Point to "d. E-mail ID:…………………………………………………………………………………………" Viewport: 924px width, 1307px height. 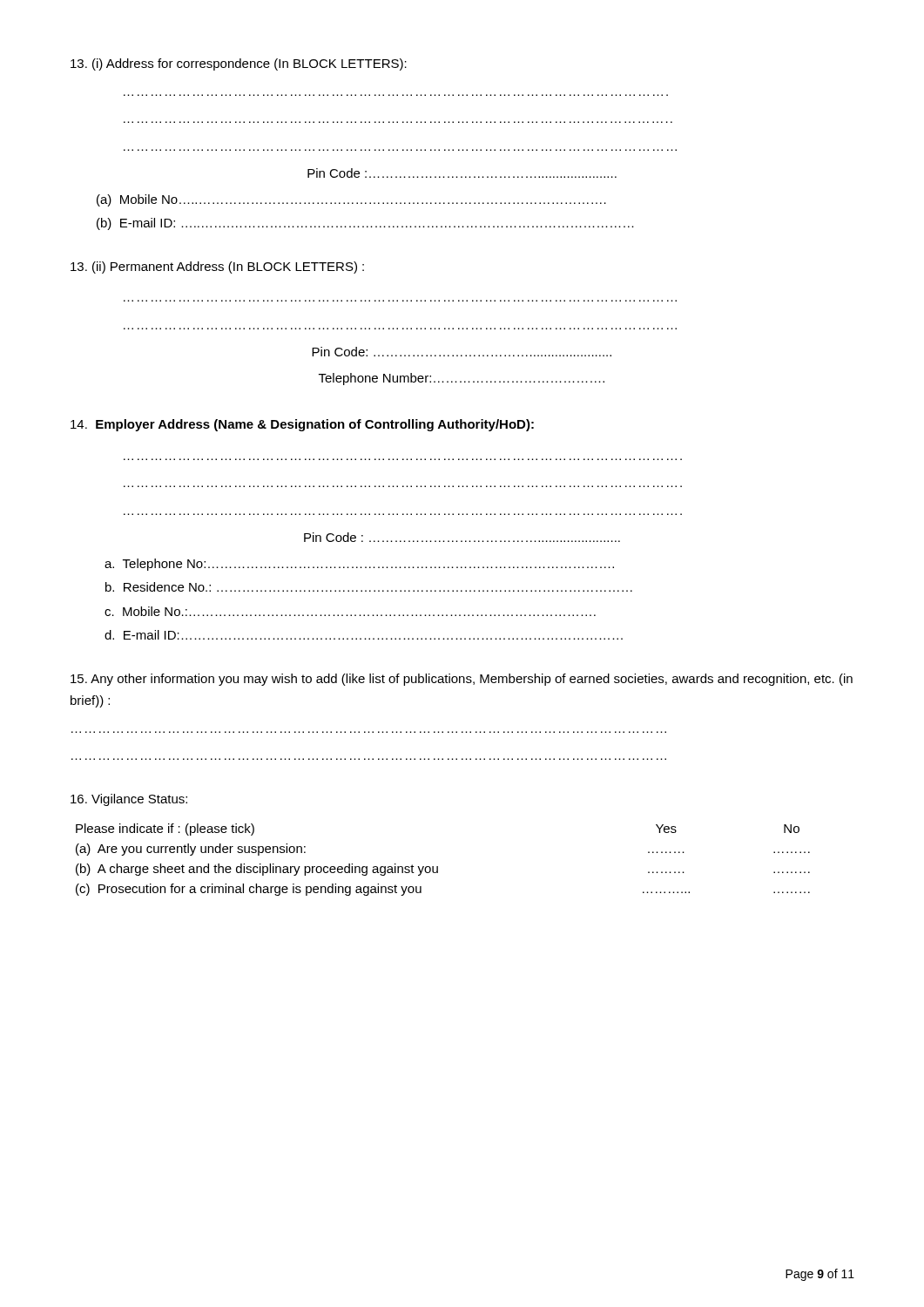(364, 635)
